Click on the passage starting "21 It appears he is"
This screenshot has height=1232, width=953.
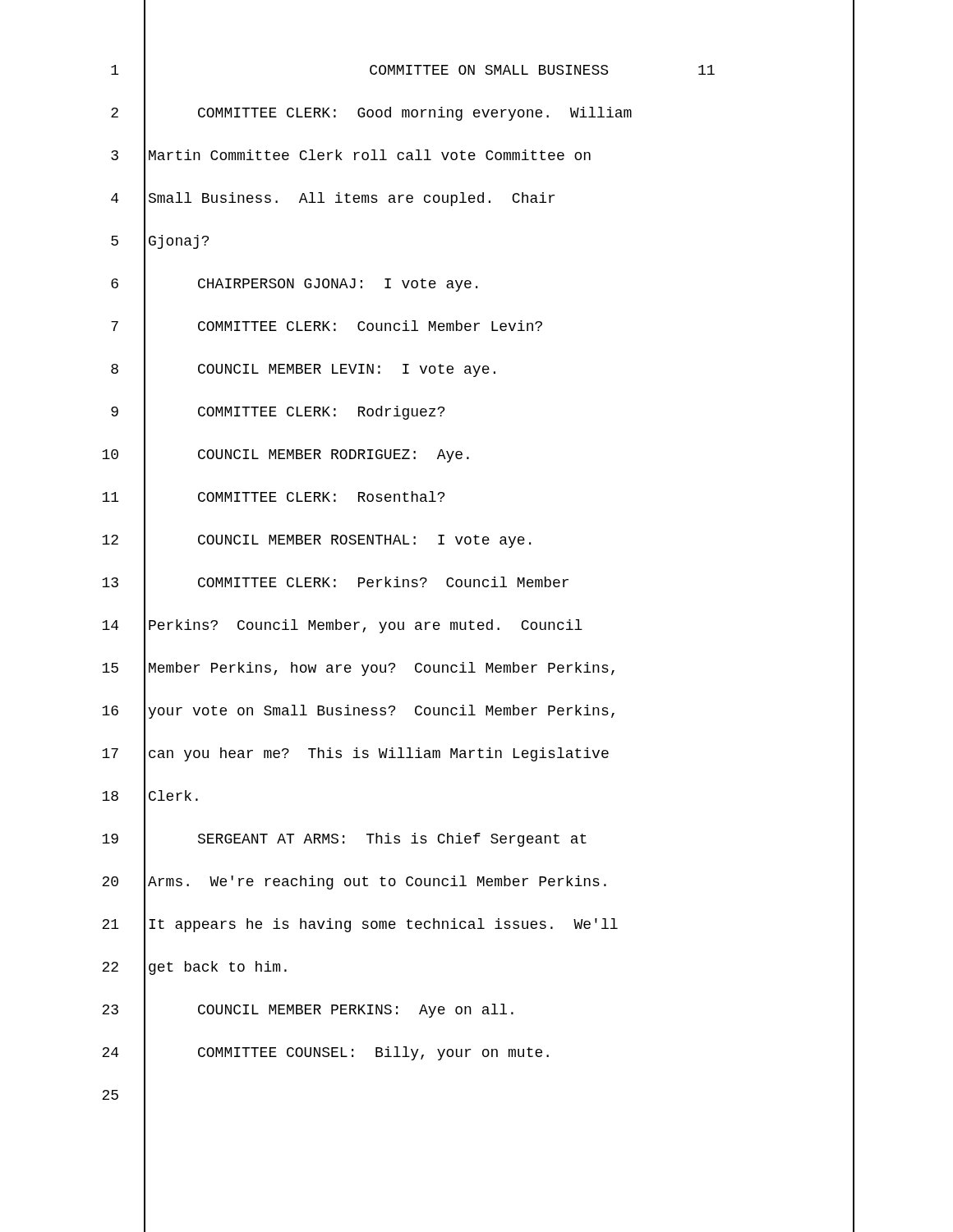[x=476, y=925]
